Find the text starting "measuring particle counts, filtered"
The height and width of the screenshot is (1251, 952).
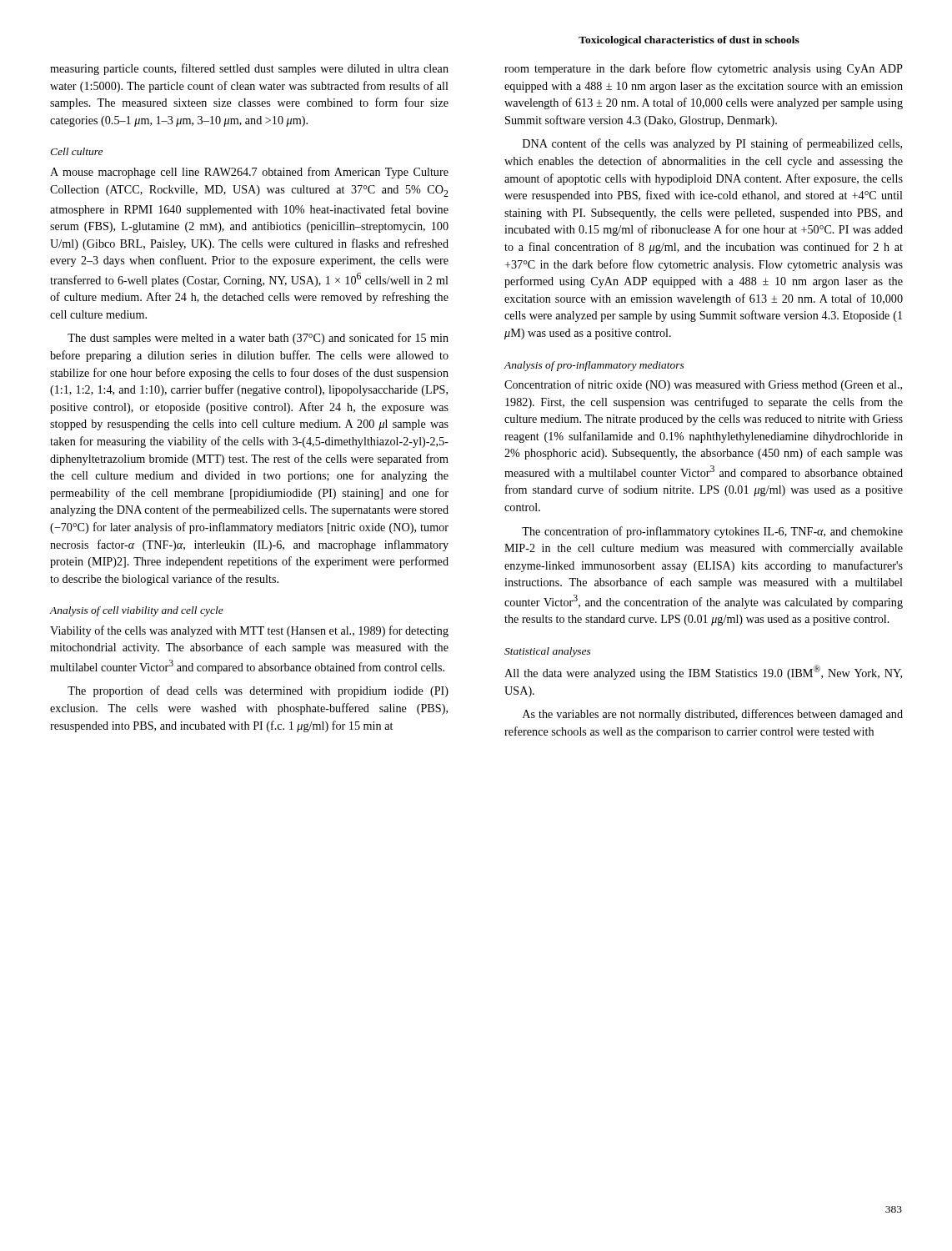249,94
